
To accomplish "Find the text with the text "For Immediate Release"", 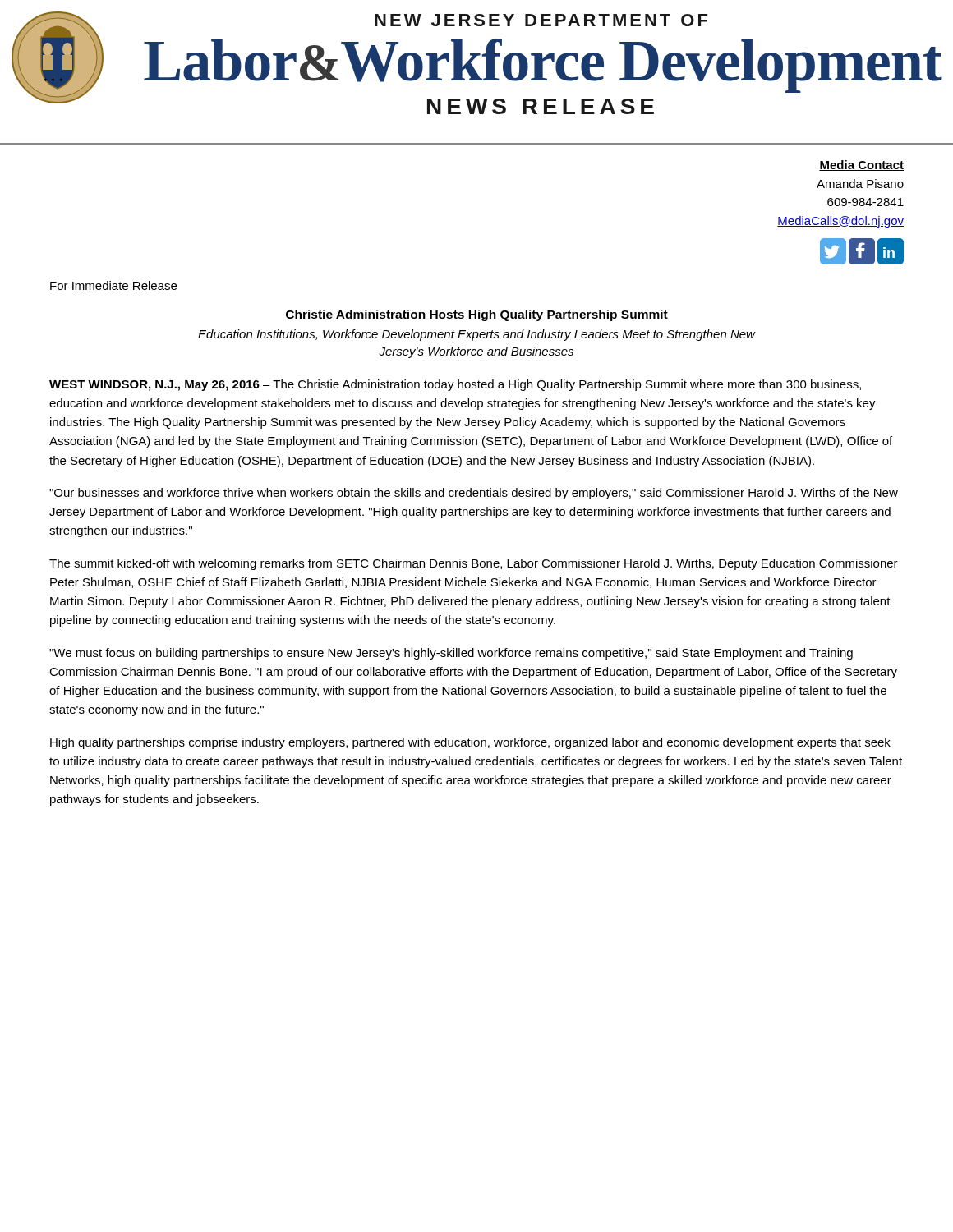I will [113, 285].
